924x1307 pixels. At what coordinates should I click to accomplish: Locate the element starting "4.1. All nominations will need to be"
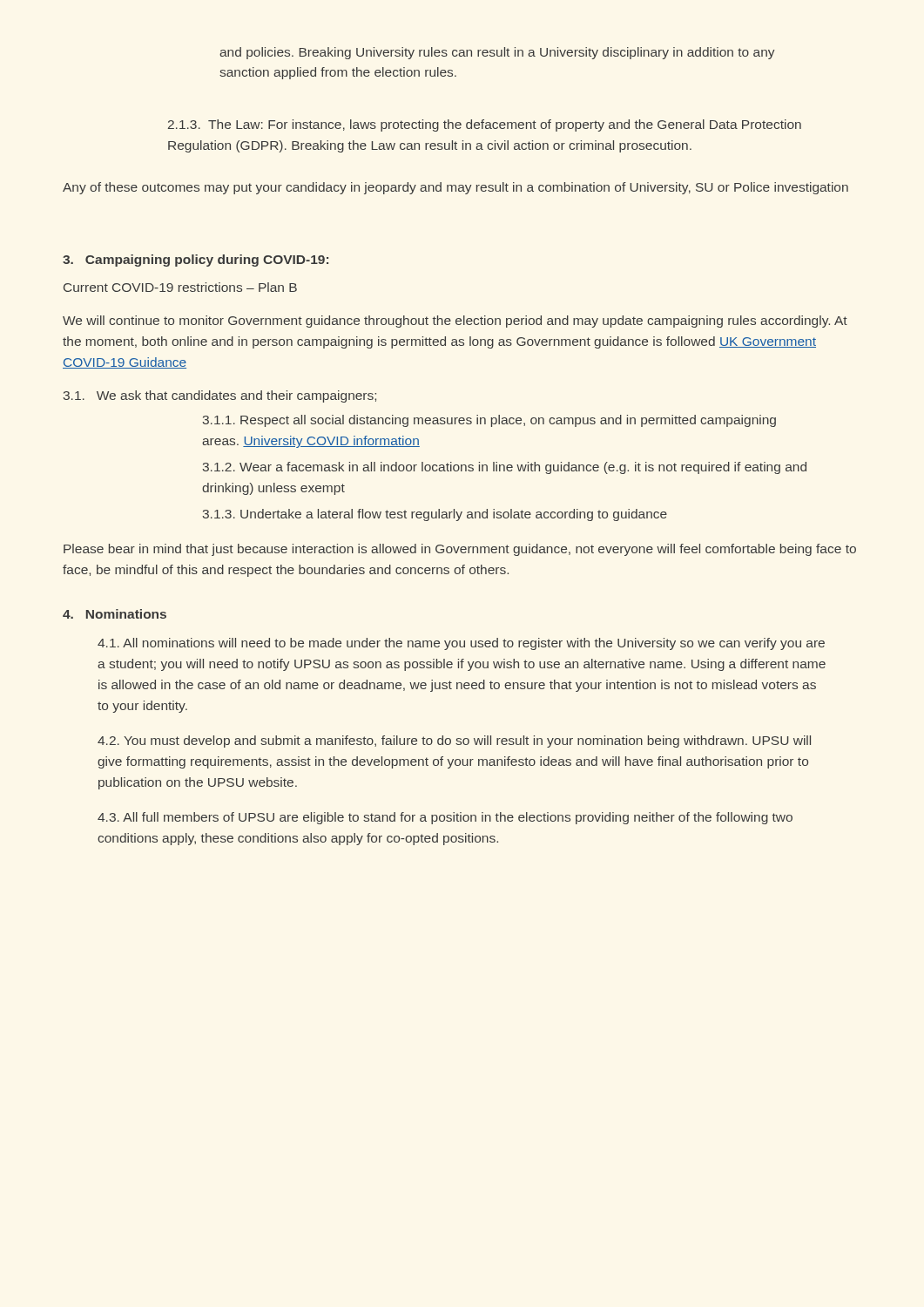(x=462, y=674)
